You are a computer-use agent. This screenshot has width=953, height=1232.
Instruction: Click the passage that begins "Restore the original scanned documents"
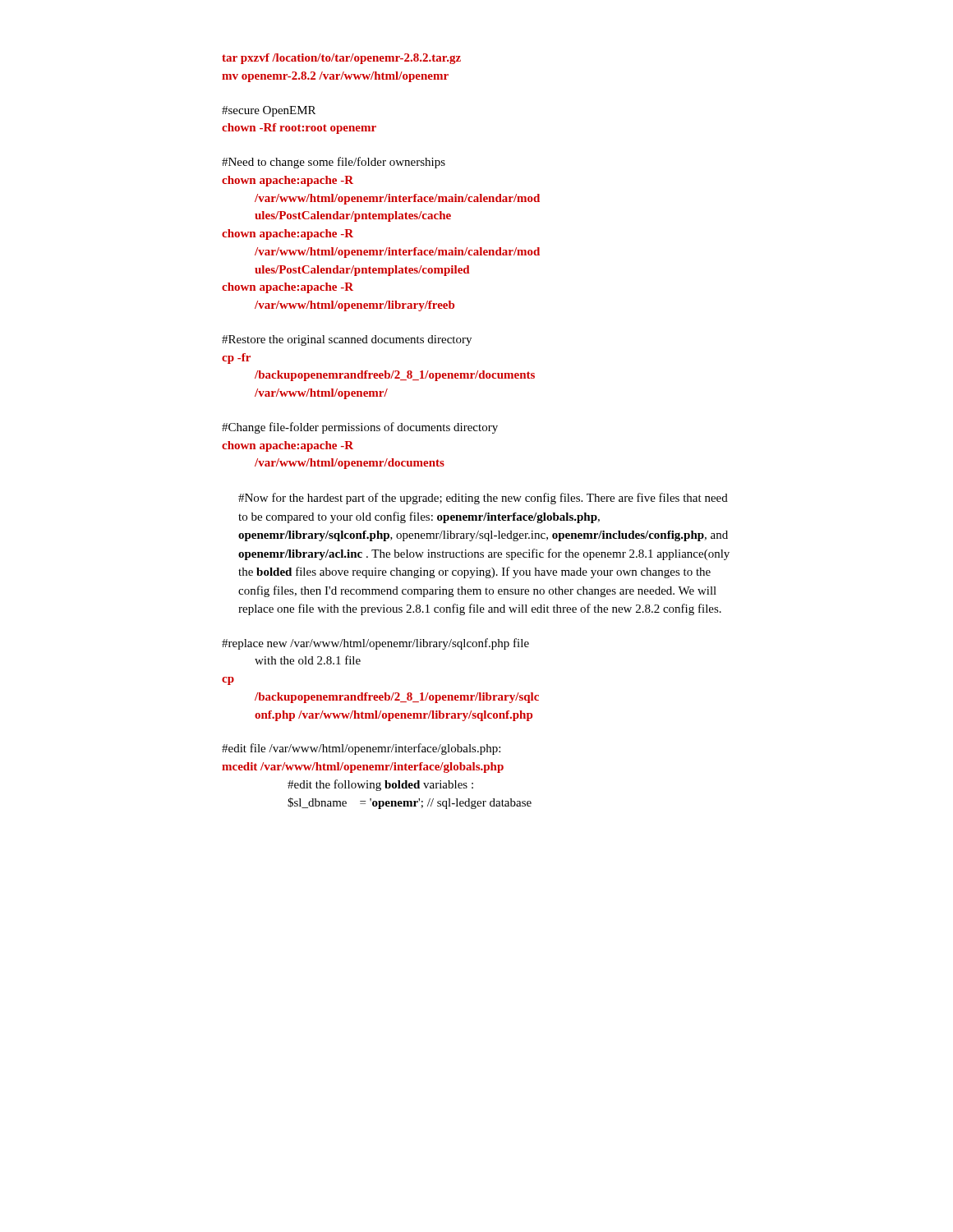click(x=476, y=367)
